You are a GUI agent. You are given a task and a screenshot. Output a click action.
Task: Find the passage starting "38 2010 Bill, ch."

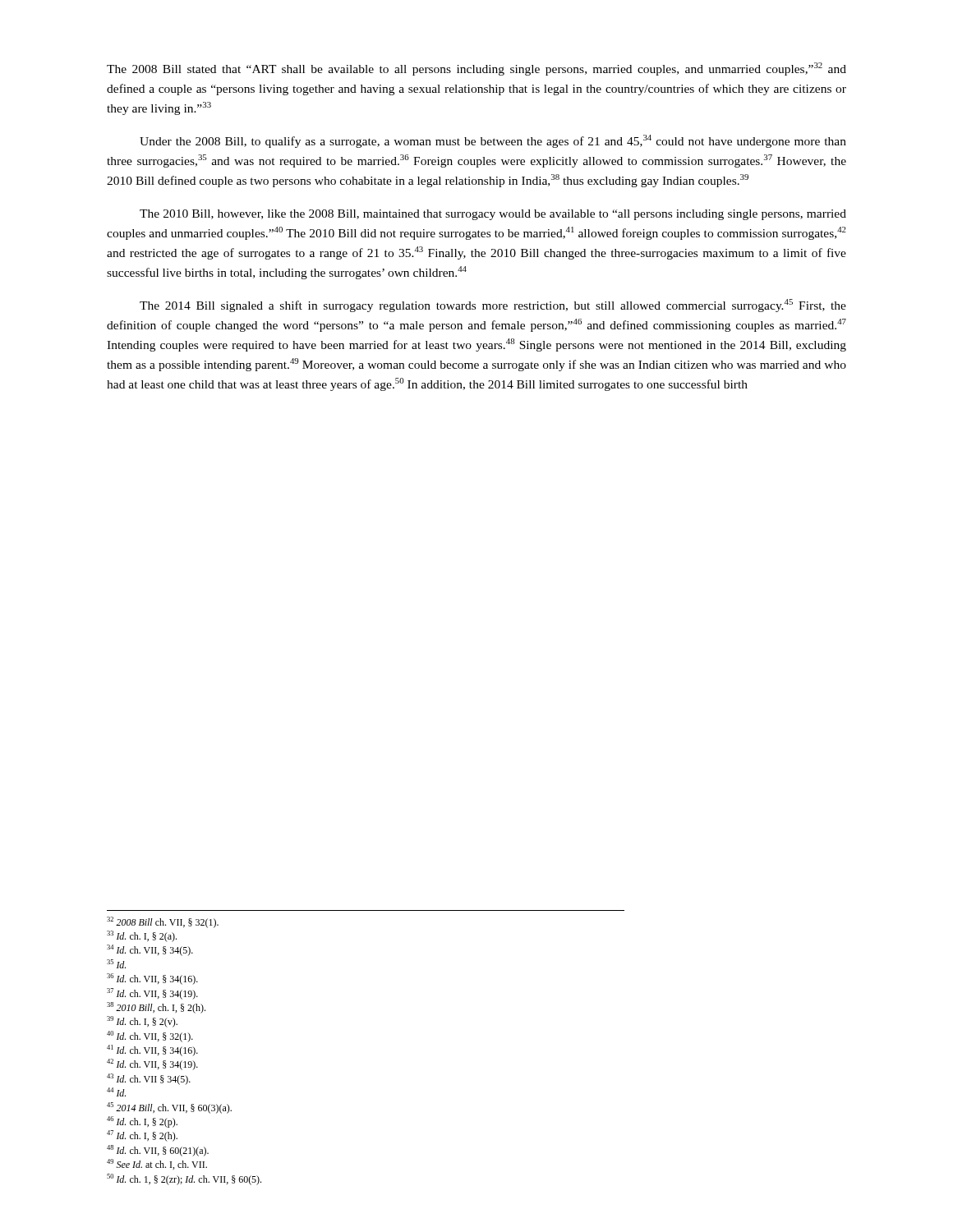coord(156,1008)
